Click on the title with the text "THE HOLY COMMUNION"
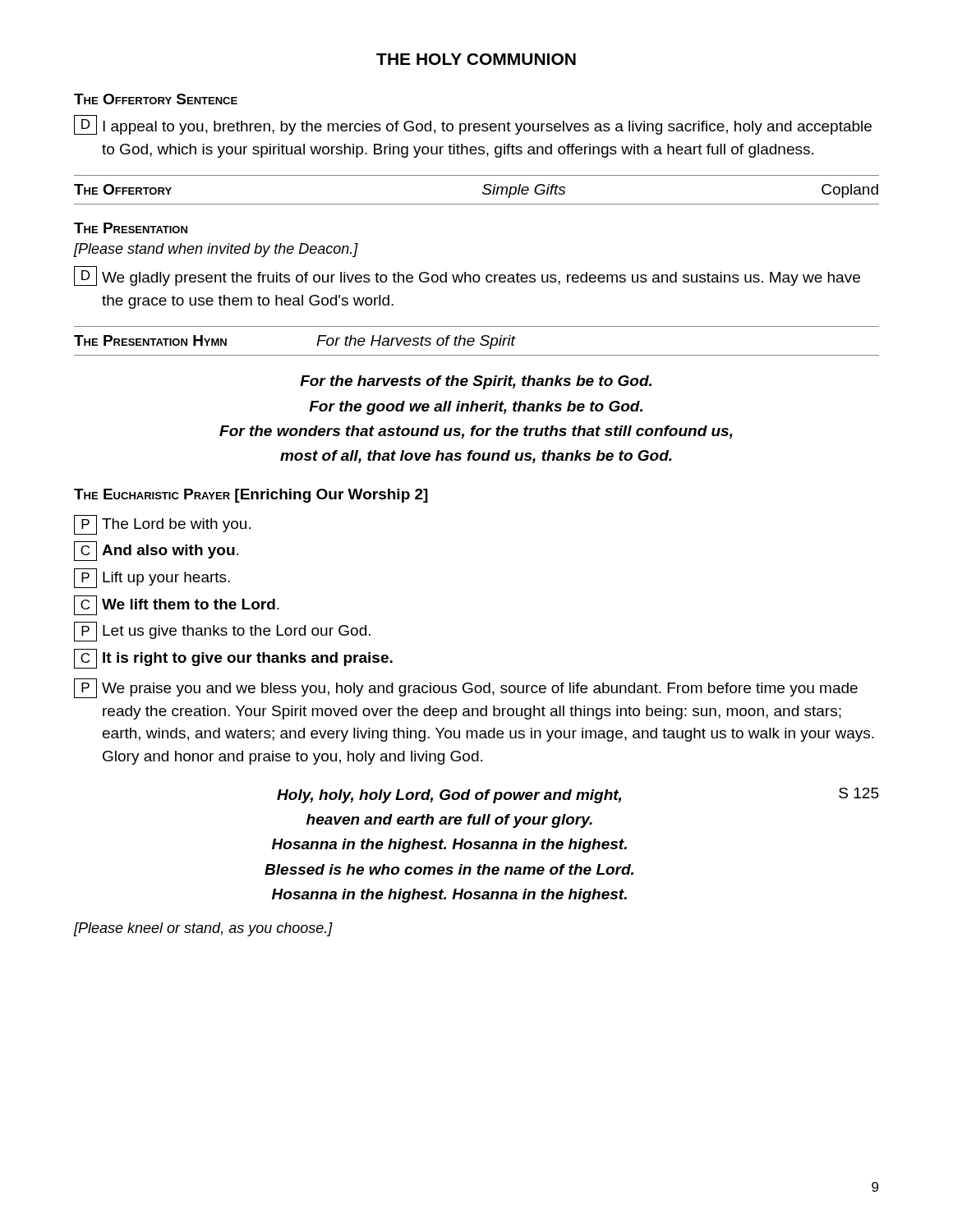The width and height of the screenshot is (953, 1232). click(476, 59)
